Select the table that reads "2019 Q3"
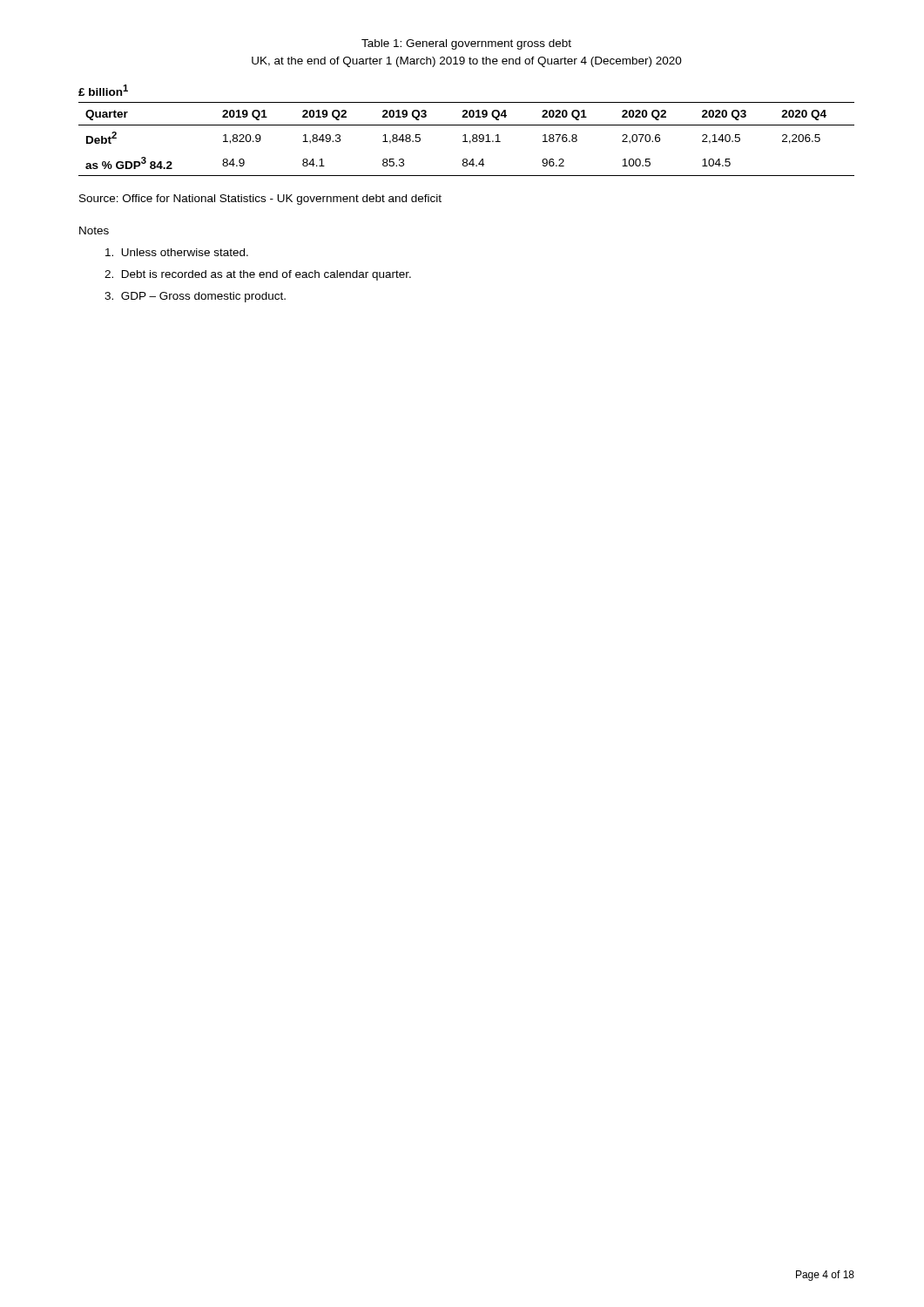 [x=466, y=129]
